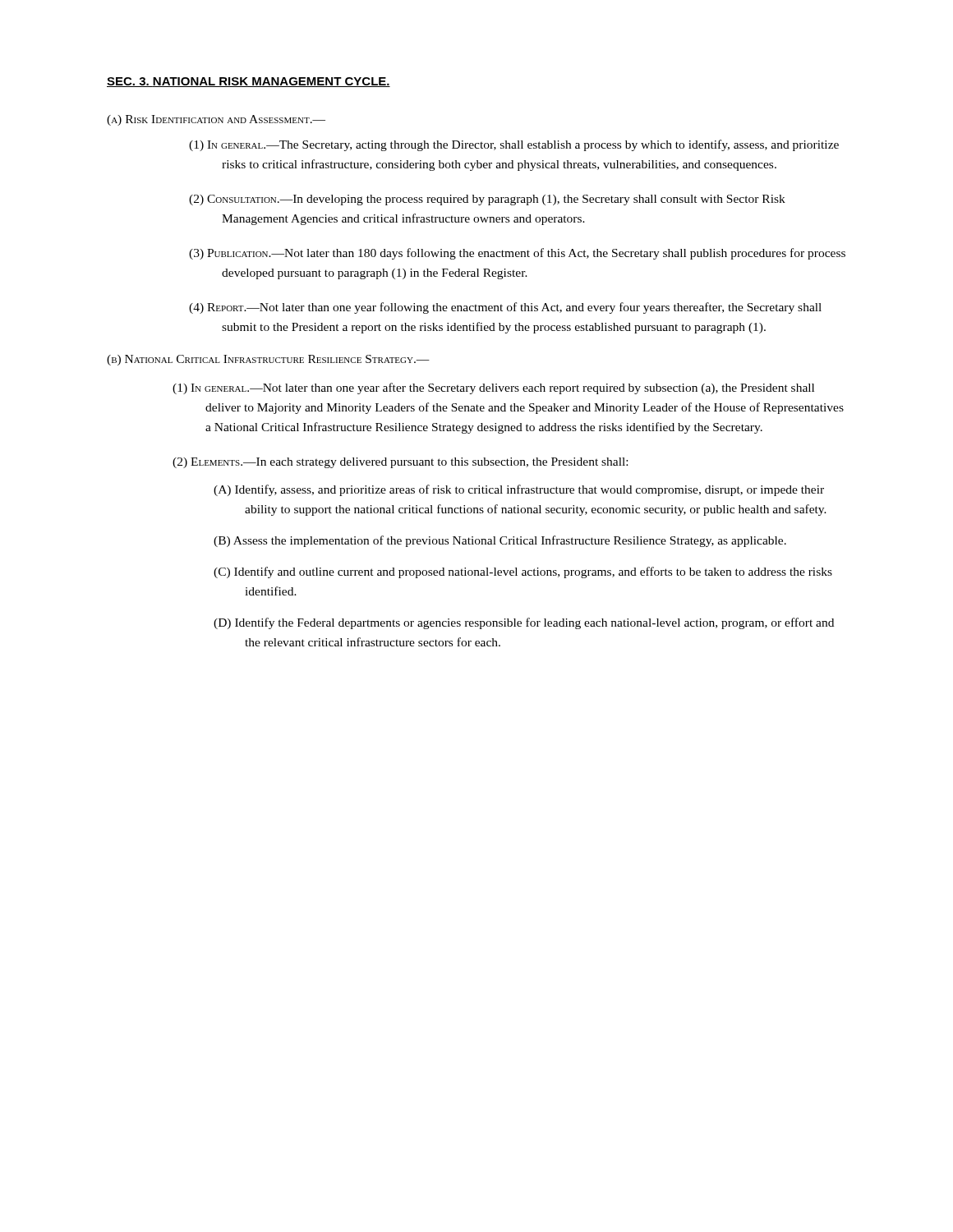Point to the block starting "(4) Report.—Not later than"
953x1232 pixels.
pos(518,317)
